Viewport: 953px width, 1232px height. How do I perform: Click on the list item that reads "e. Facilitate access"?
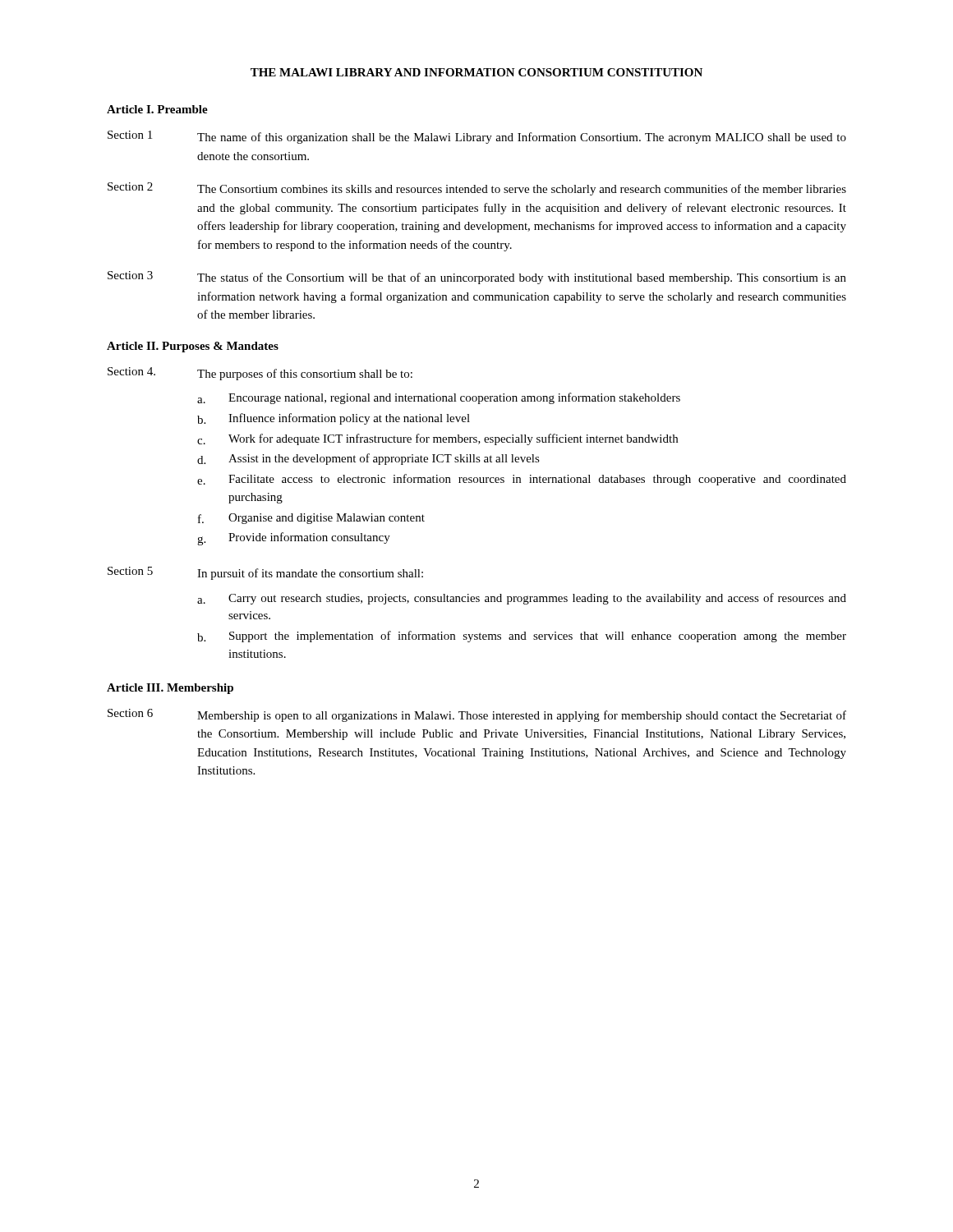pyautogui.click(x=522, y=490)
